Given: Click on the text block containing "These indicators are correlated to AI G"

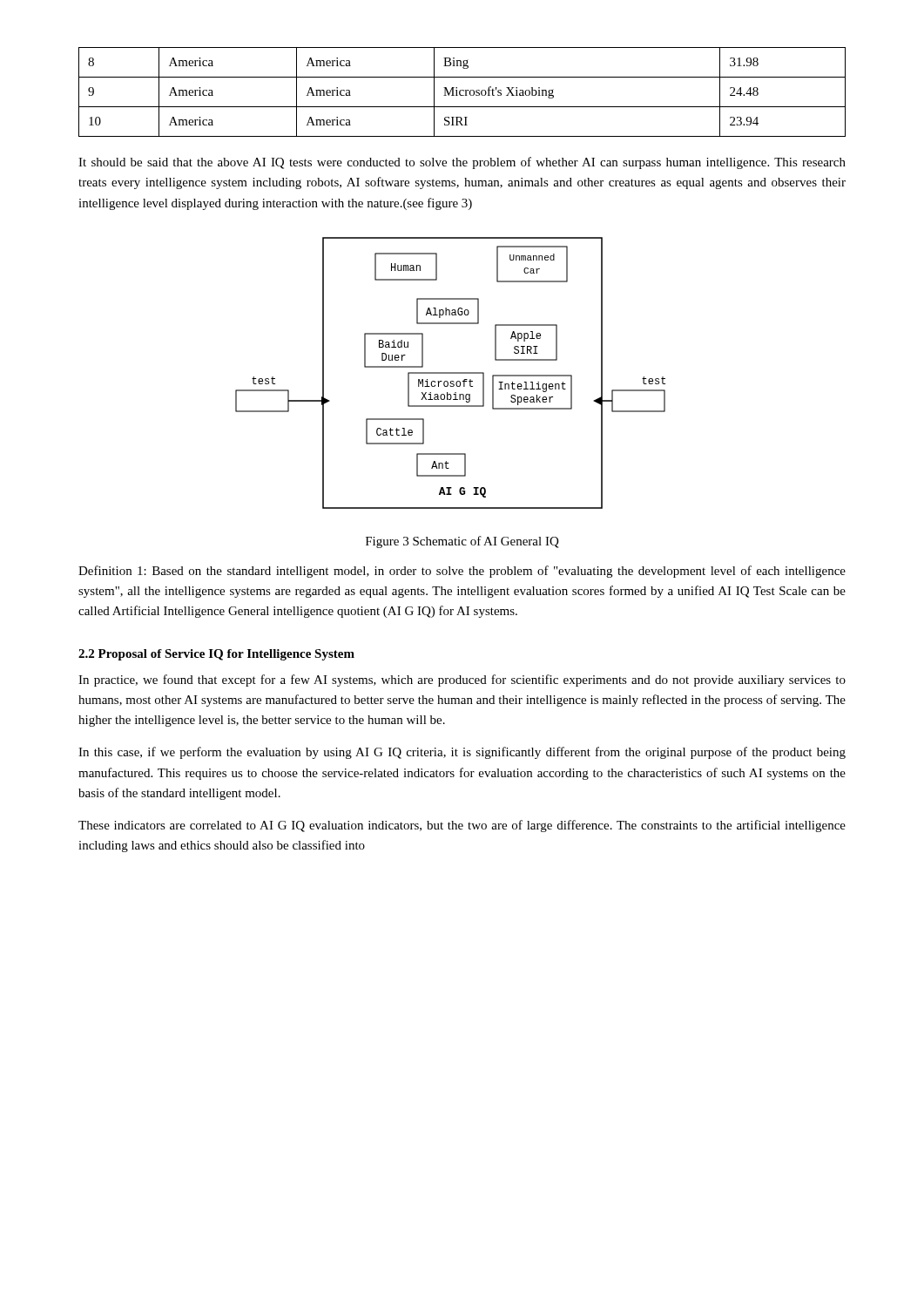Looking at the screenshot, I should click(x=462, y=835).
